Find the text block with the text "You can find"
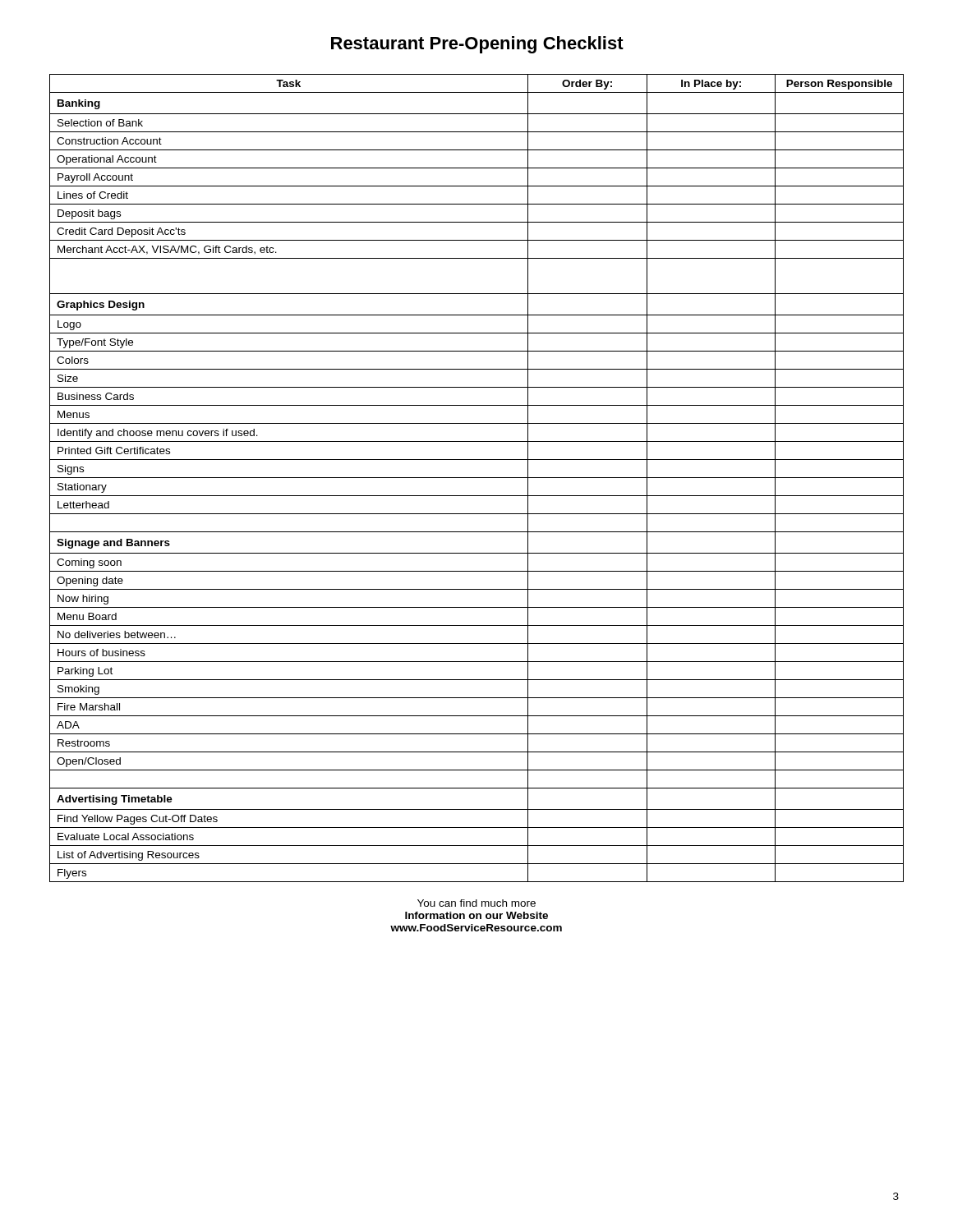The image size is (953, 1232). point(476,915)
